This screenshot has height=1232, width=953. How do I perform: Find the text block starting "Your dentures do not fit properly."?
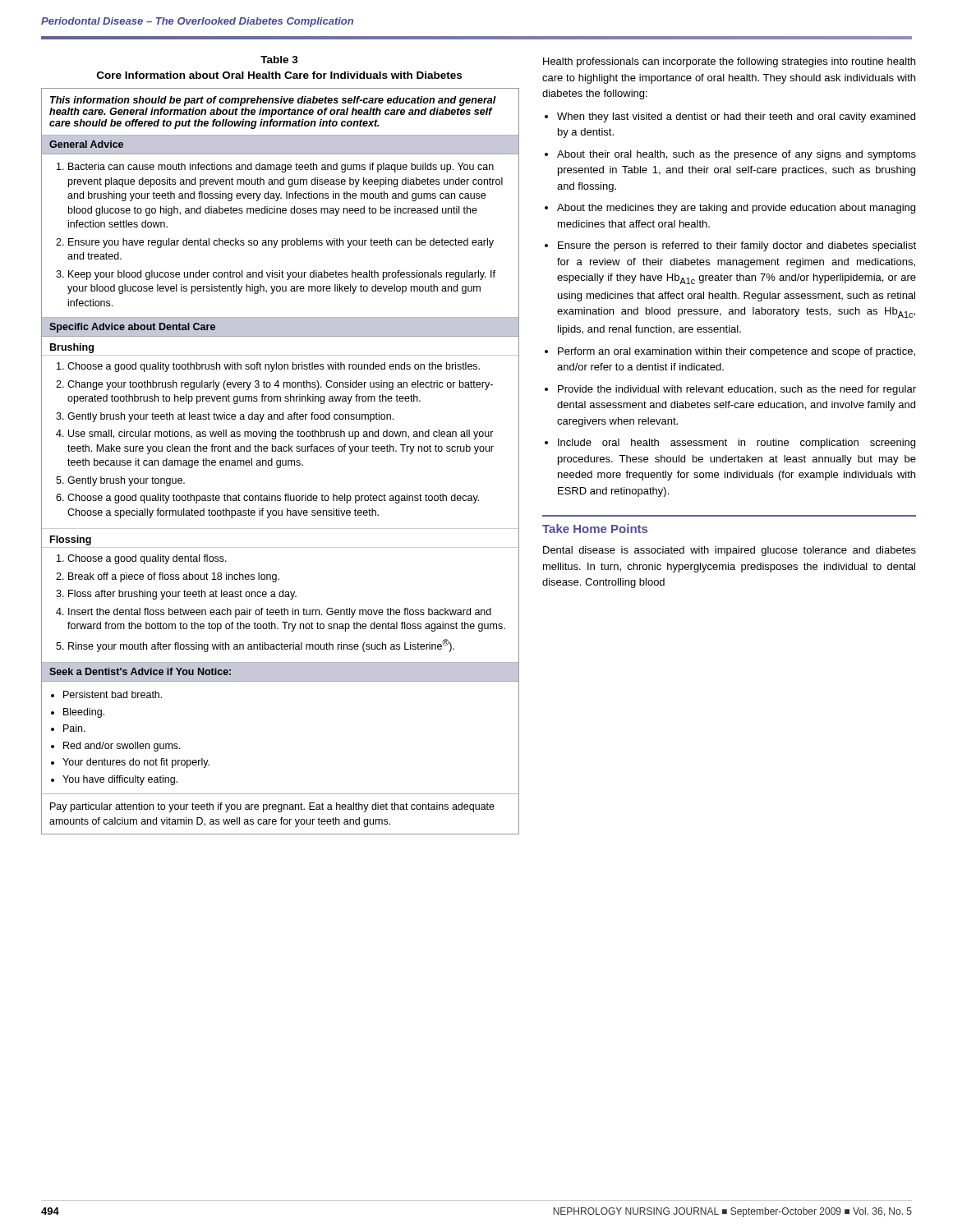pyautogui.click(x=136, y=762)
